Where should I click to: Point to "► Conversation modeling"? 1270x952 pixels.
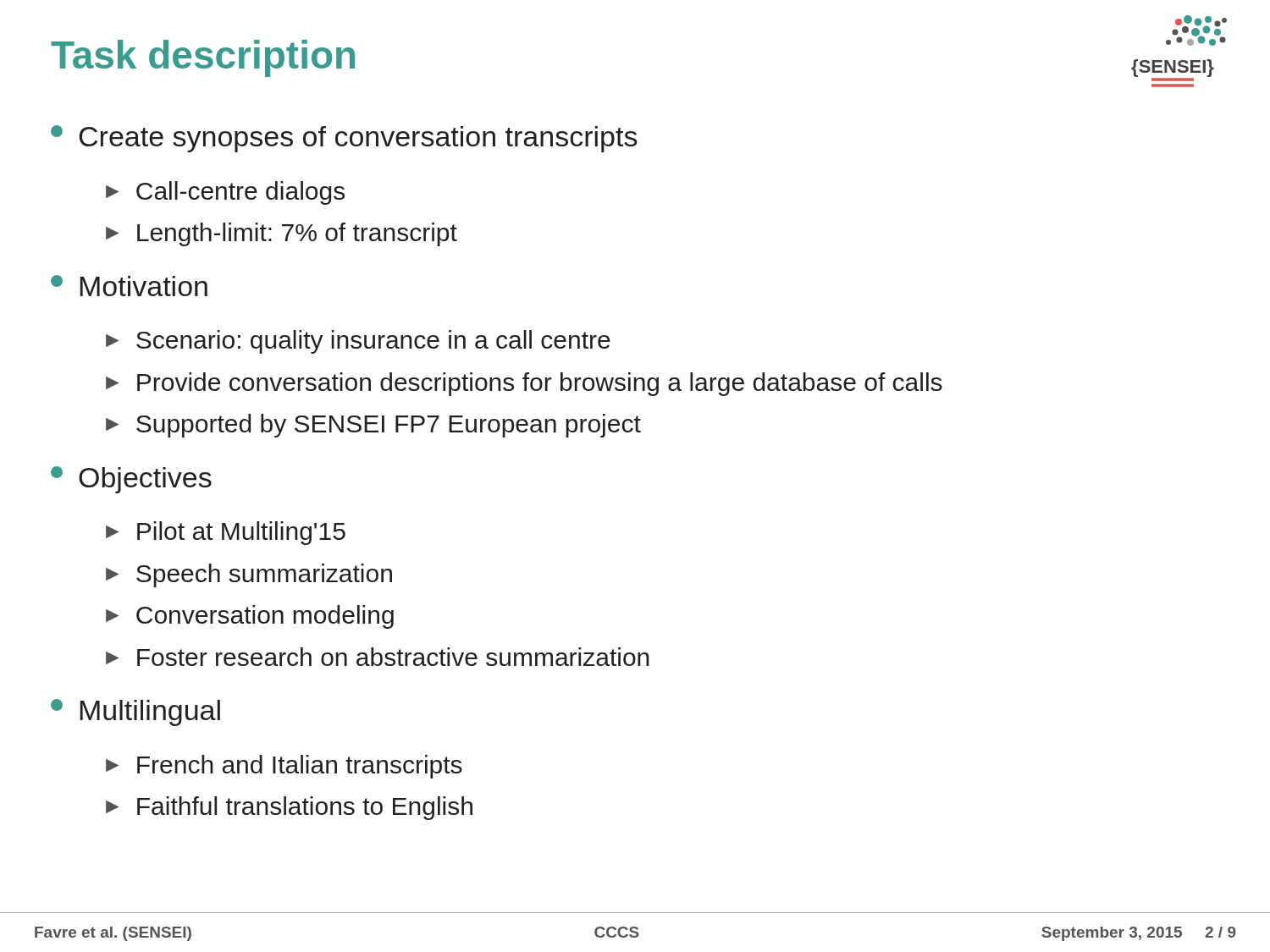[248, 615]
